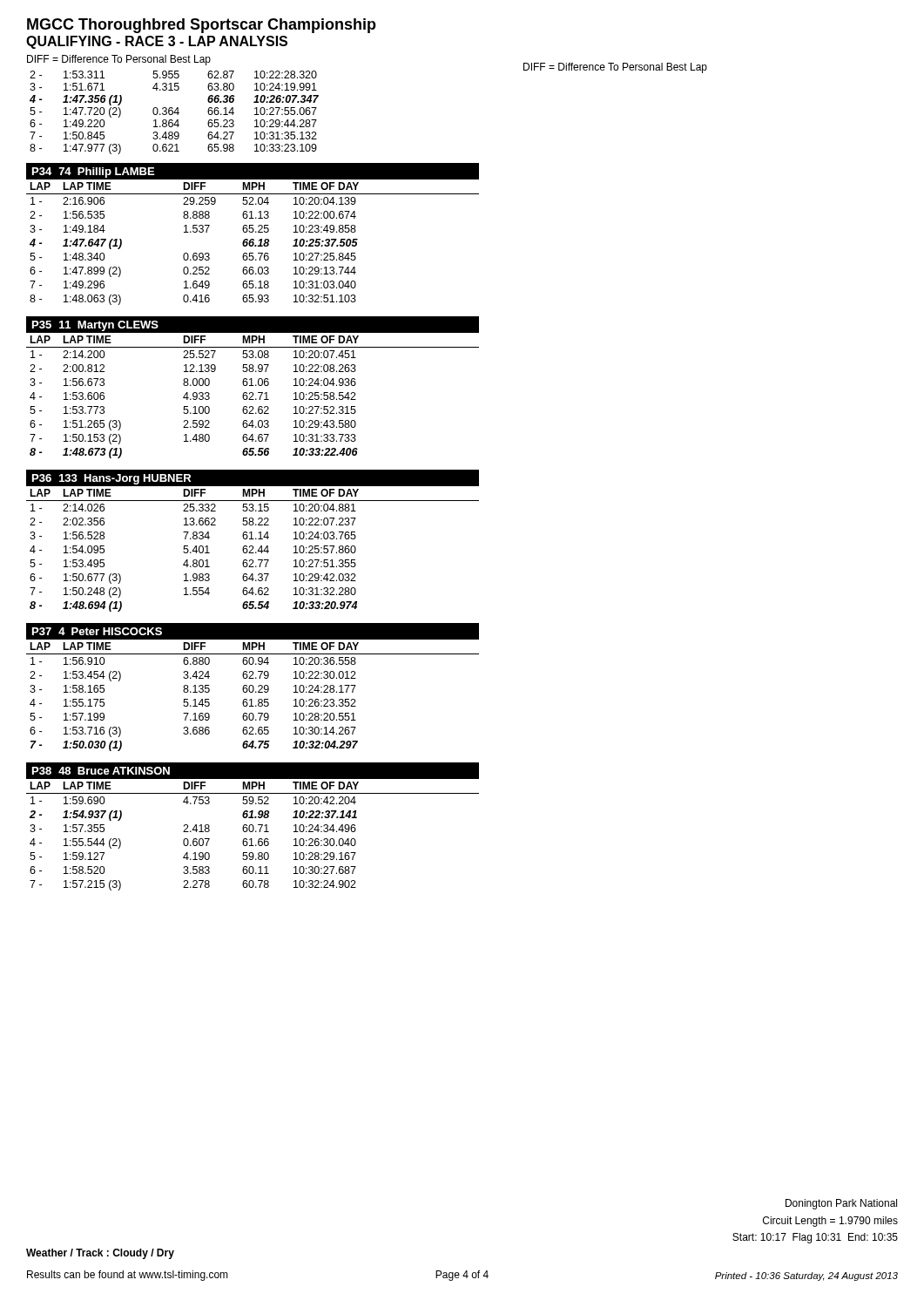Select the table that reads "1:47.899 (2)"
Image resolution: width=924 pixels, height=1307 pixels.
point(253,243)
